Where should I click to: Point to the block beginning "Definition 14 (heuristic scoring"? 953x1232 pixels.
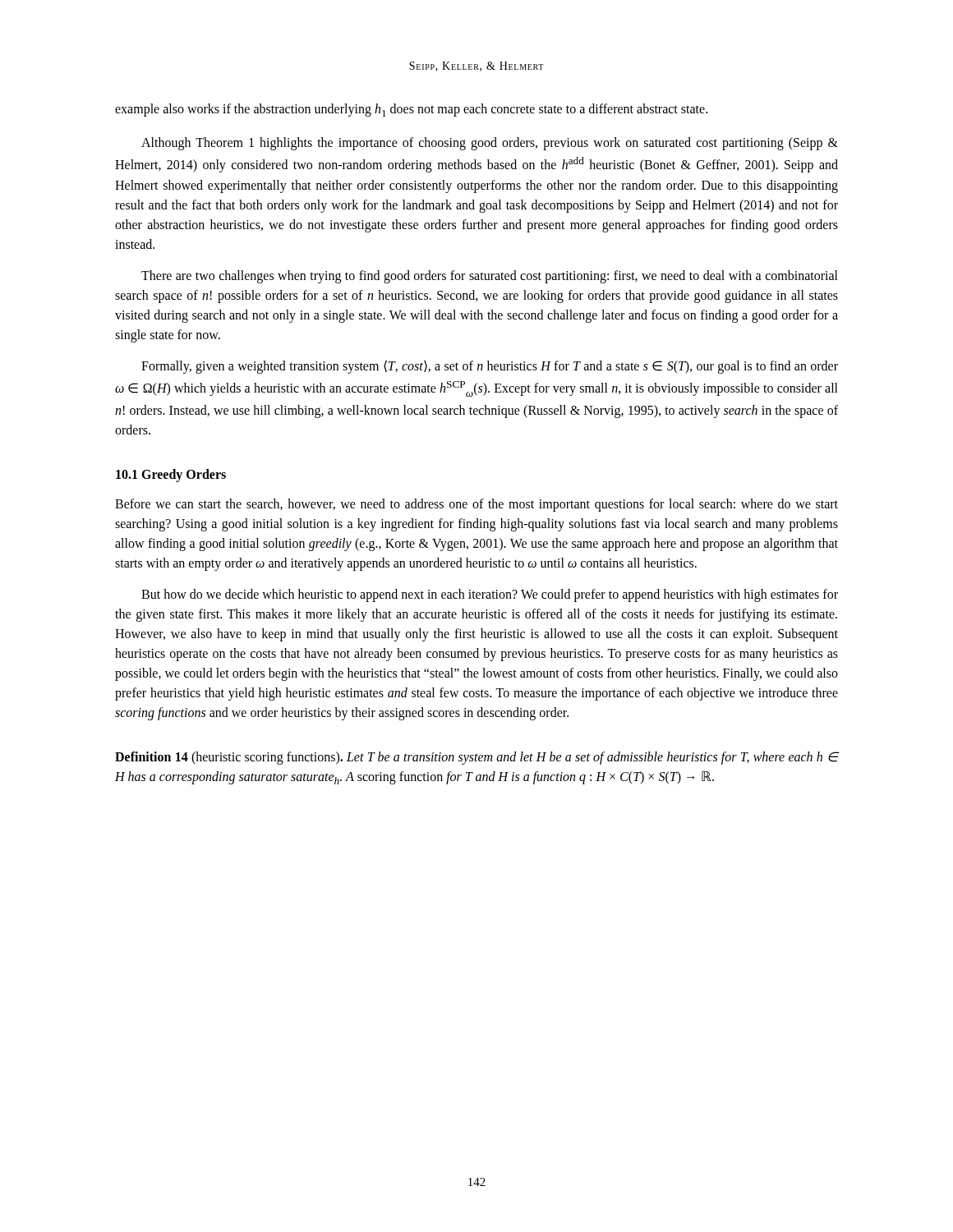click(476, 768)
